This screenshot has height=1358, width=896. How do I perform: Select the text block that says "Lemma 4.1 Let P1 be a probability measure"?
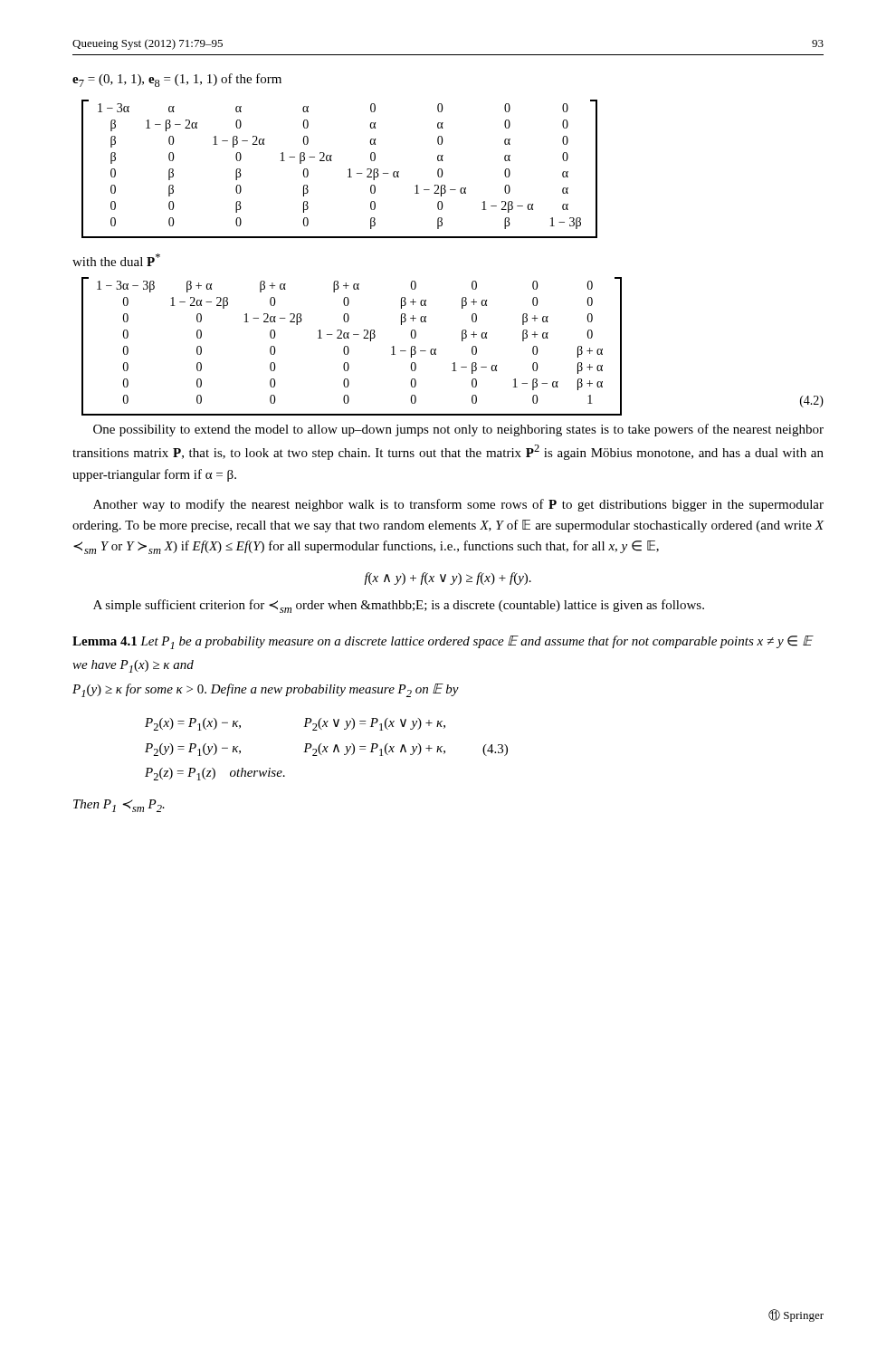pos(443,642)
